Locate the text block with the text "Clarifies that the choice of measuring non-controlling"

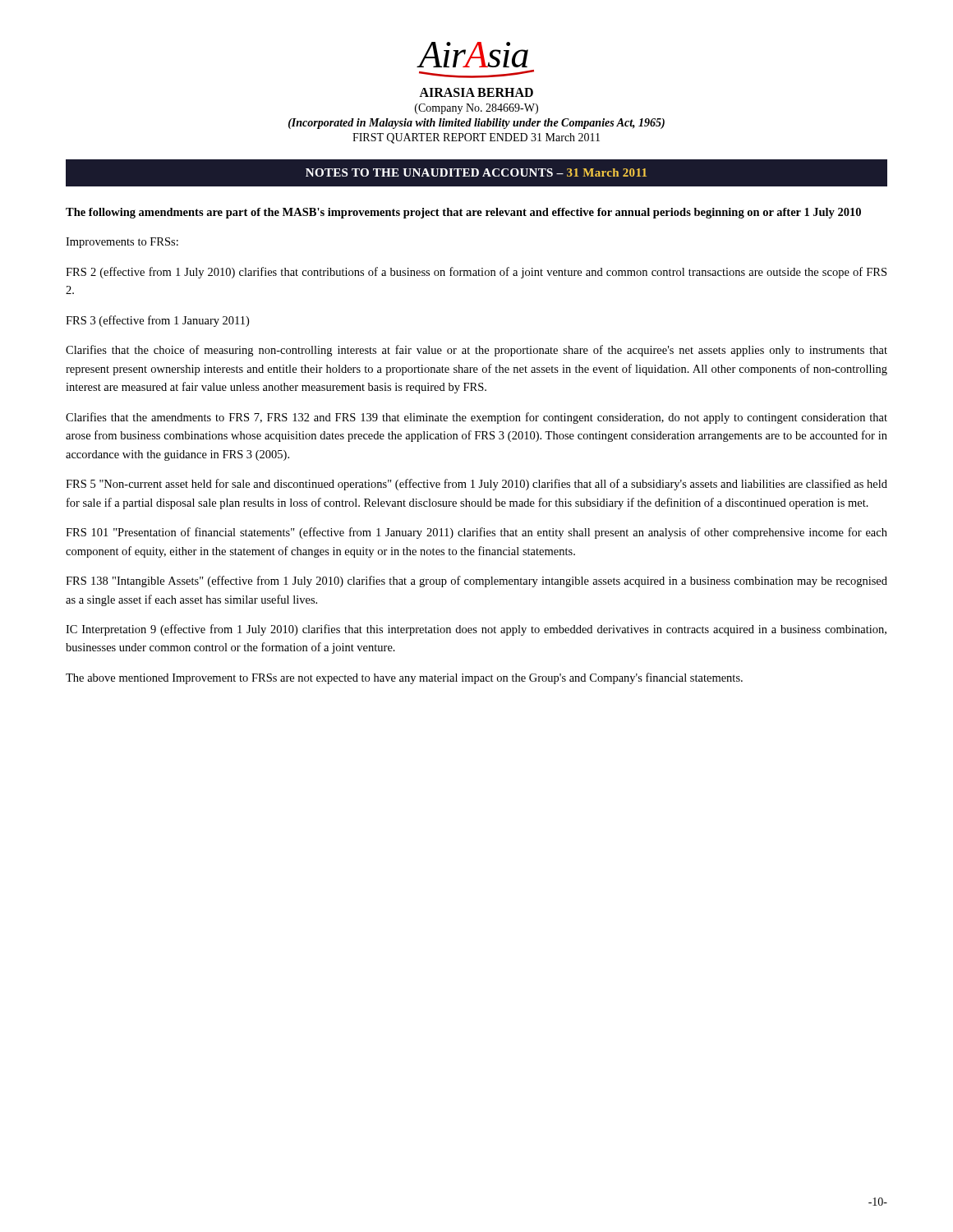click(x=476, y=369)
